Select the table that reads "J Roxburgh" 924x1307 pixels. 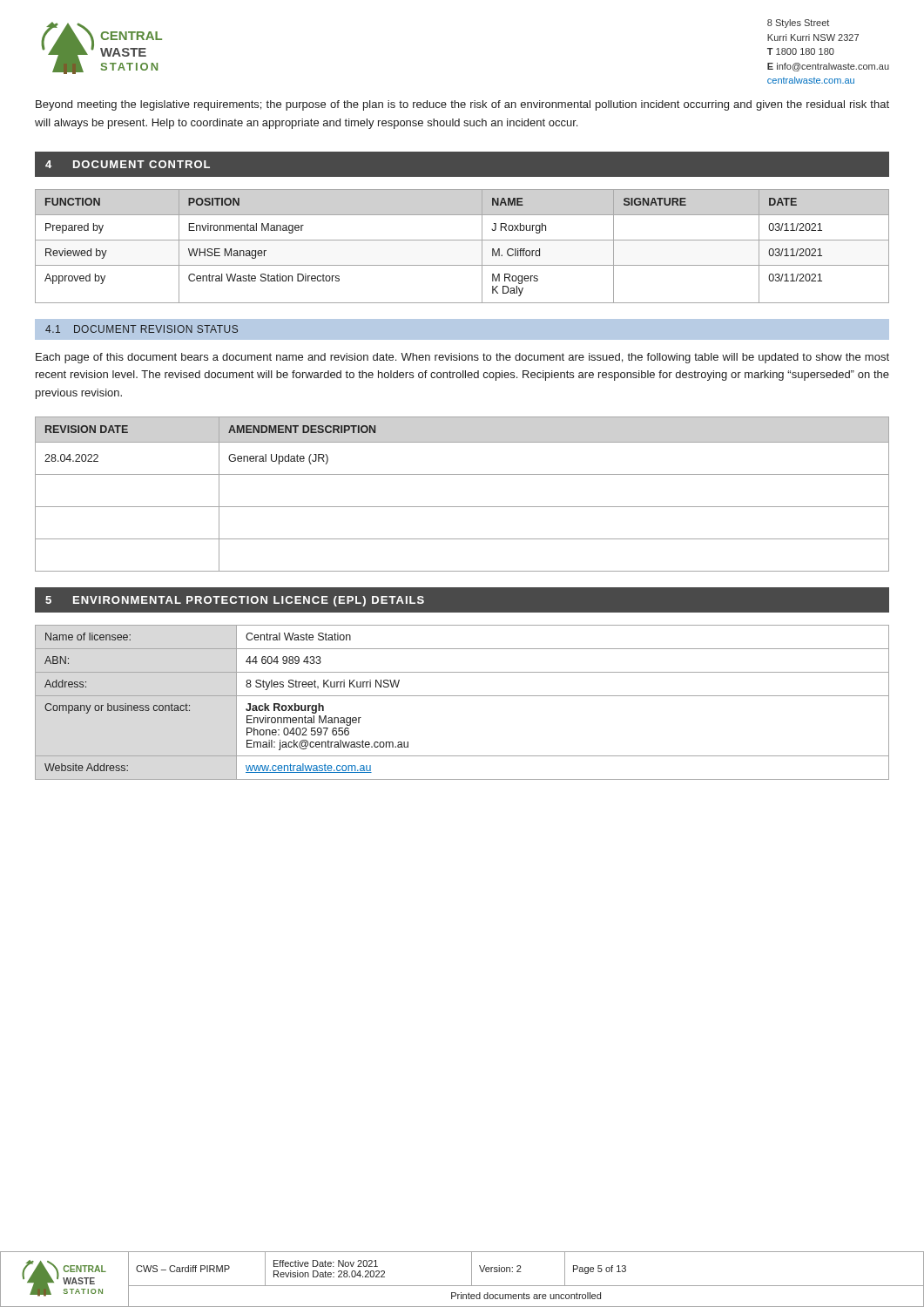coord(462,246)
